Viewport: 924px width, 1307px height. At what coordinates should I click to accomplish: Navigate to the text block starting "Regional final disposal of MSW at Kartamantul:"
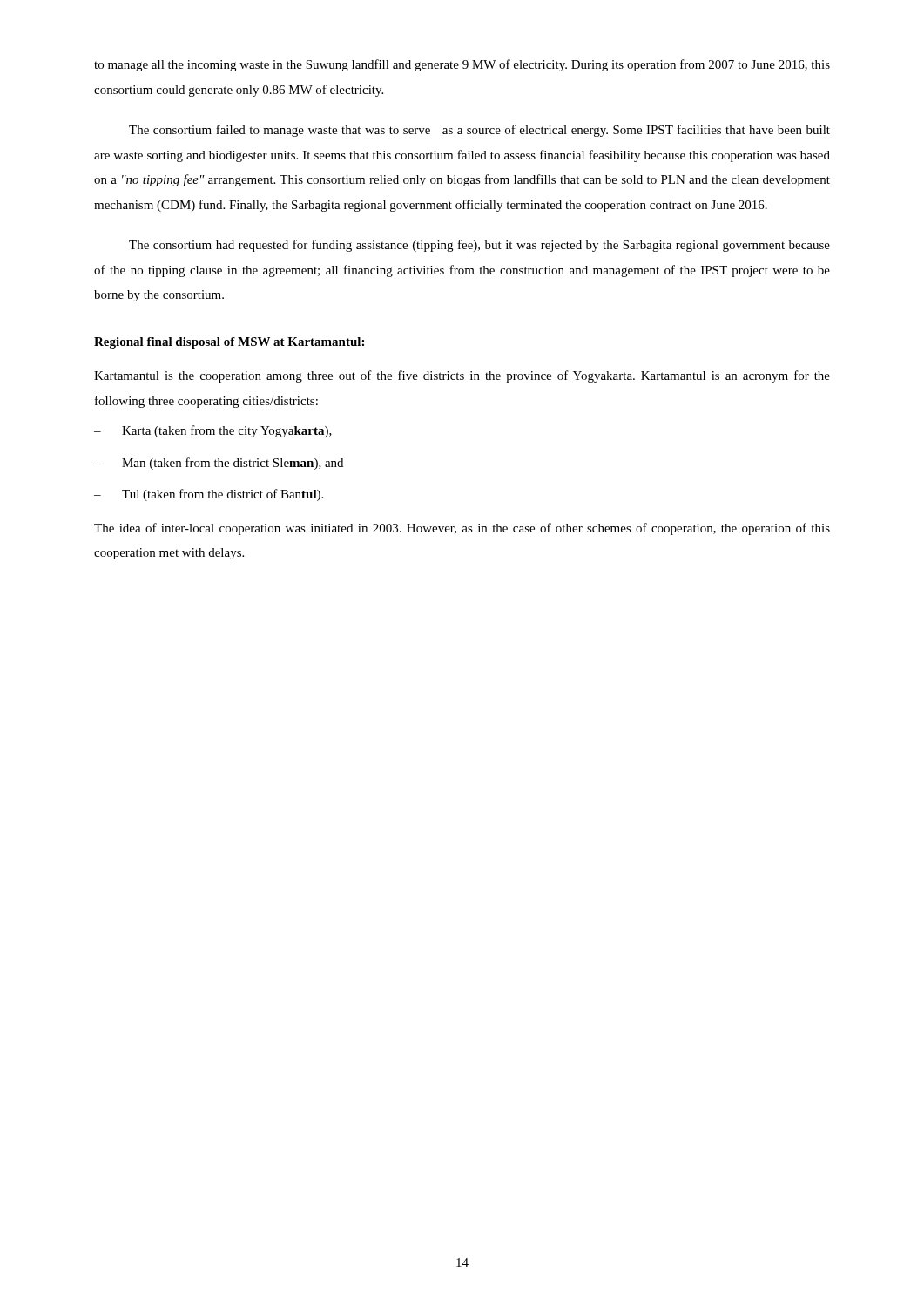pyautogui.click(x=230, y=341)
